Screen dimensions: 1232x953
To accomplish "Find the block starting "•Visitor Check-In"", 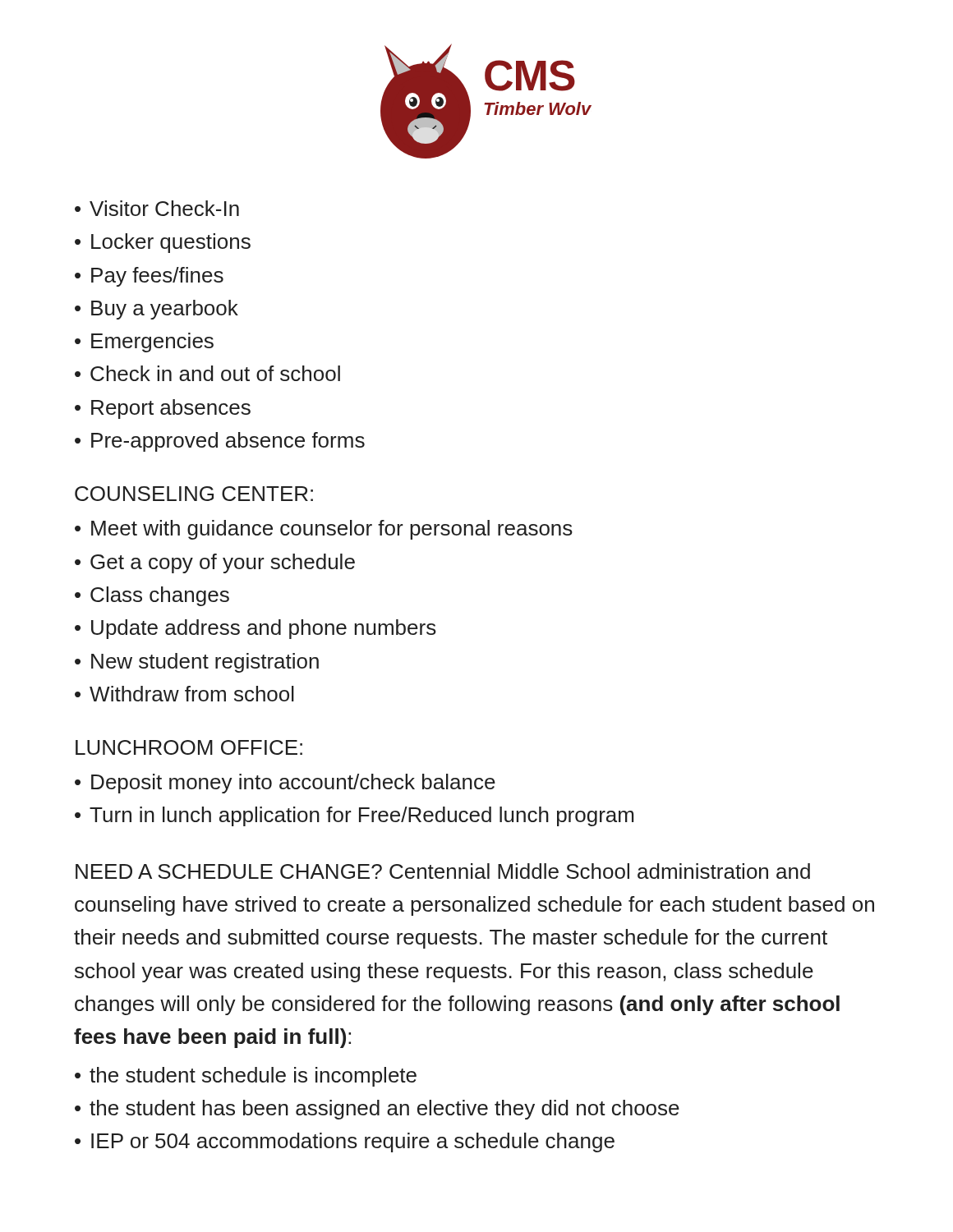I will tap(157, 209).
